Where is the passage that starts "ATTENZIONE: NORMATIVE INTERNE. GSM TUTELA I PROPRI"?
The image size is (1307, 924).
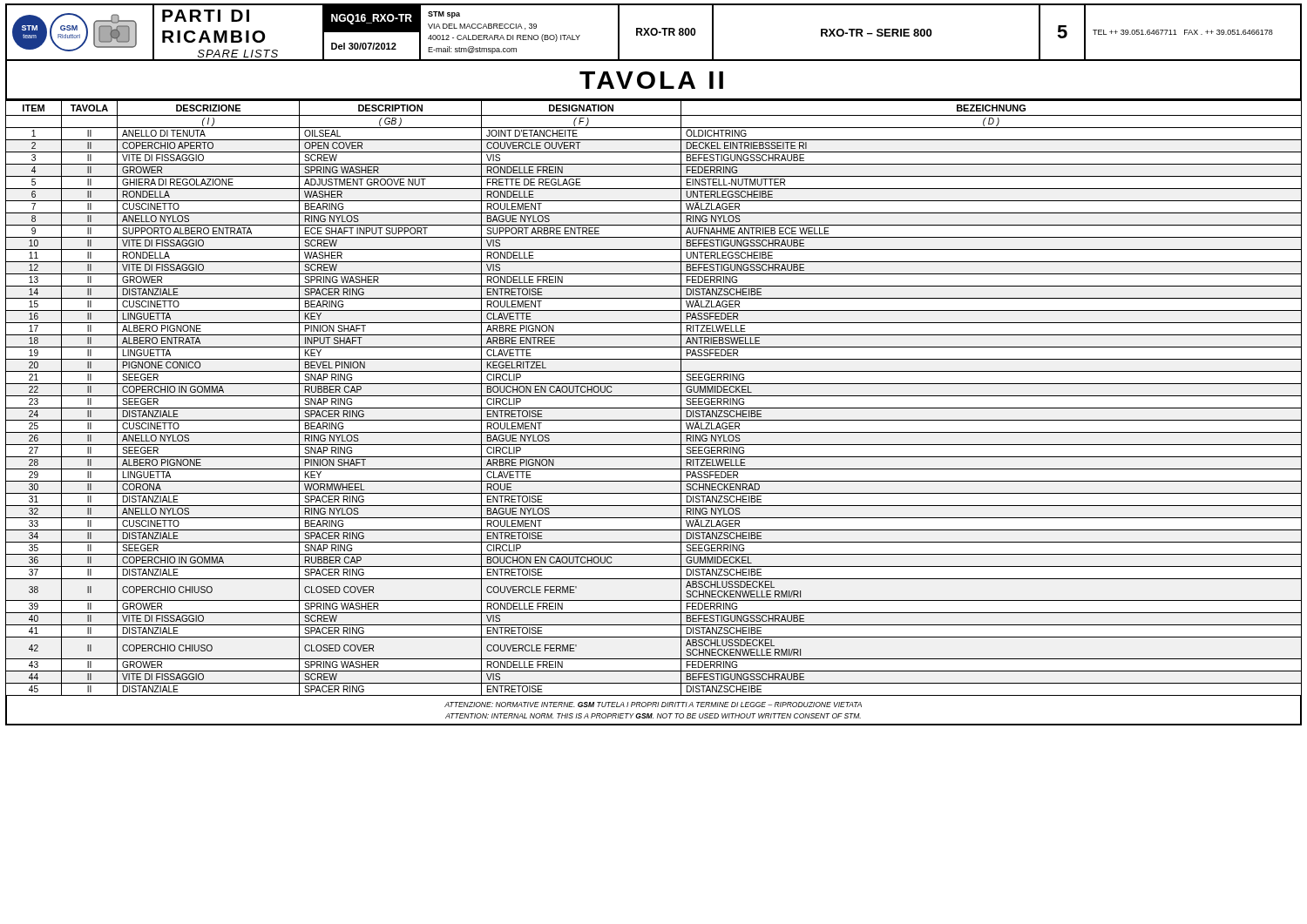[654, 710]
